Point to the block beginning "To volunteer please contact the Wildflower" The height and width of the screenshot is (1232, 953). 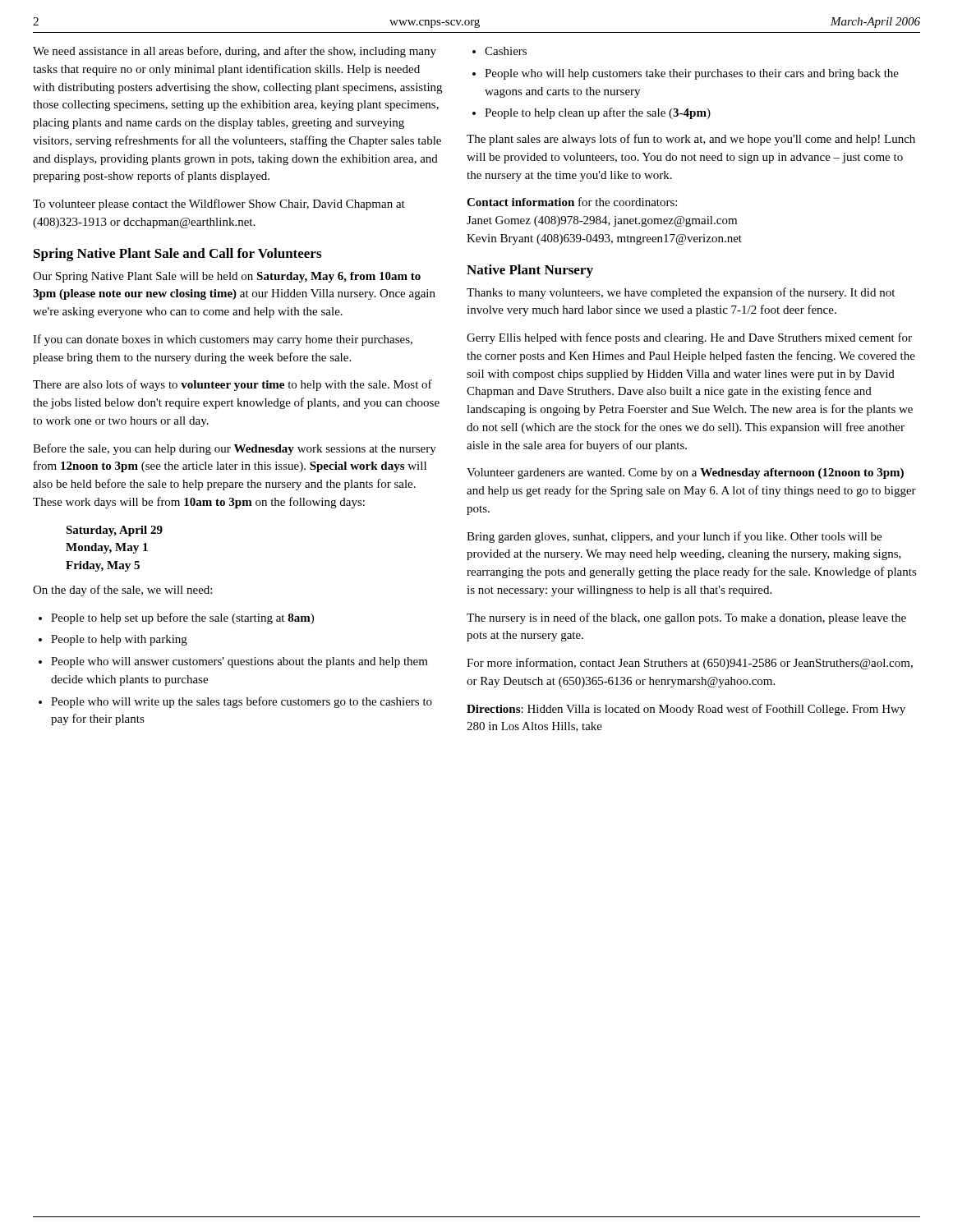pos(219,213)
